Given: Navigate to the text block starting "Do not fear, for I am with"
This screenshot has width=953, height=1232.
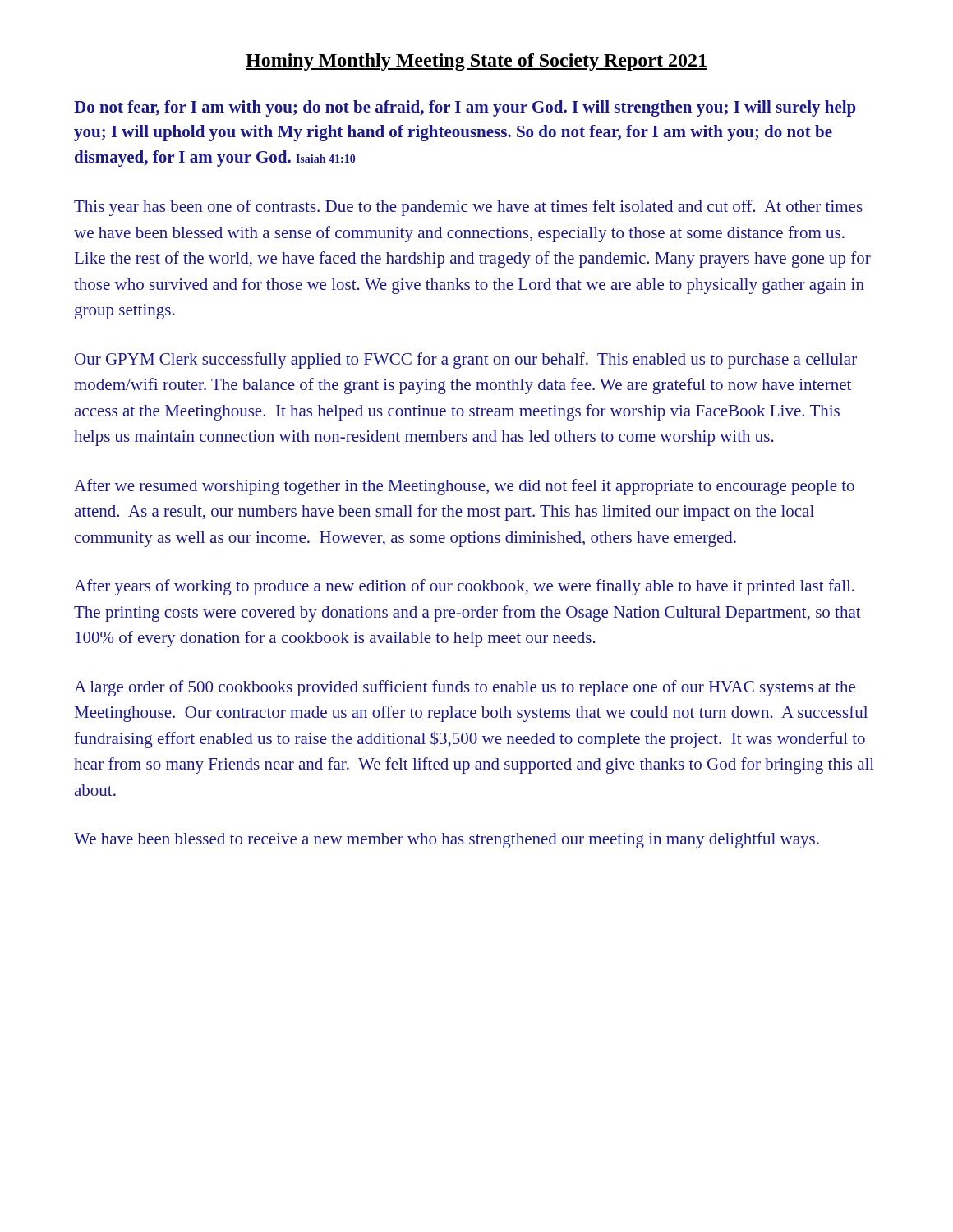Looking at the screenshot, I should 465,132.
